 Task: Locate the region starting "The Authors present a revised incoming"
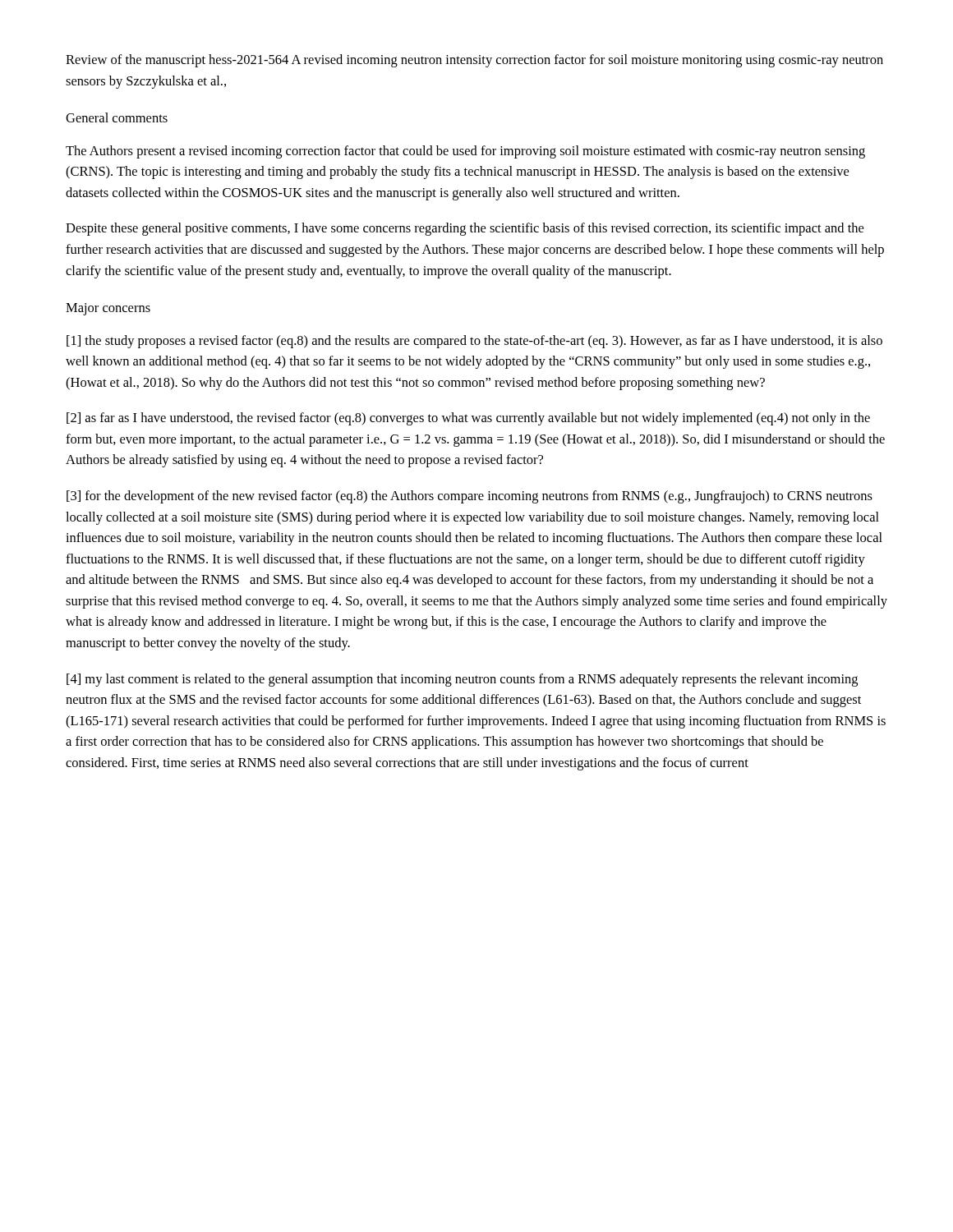pos(476,172)
